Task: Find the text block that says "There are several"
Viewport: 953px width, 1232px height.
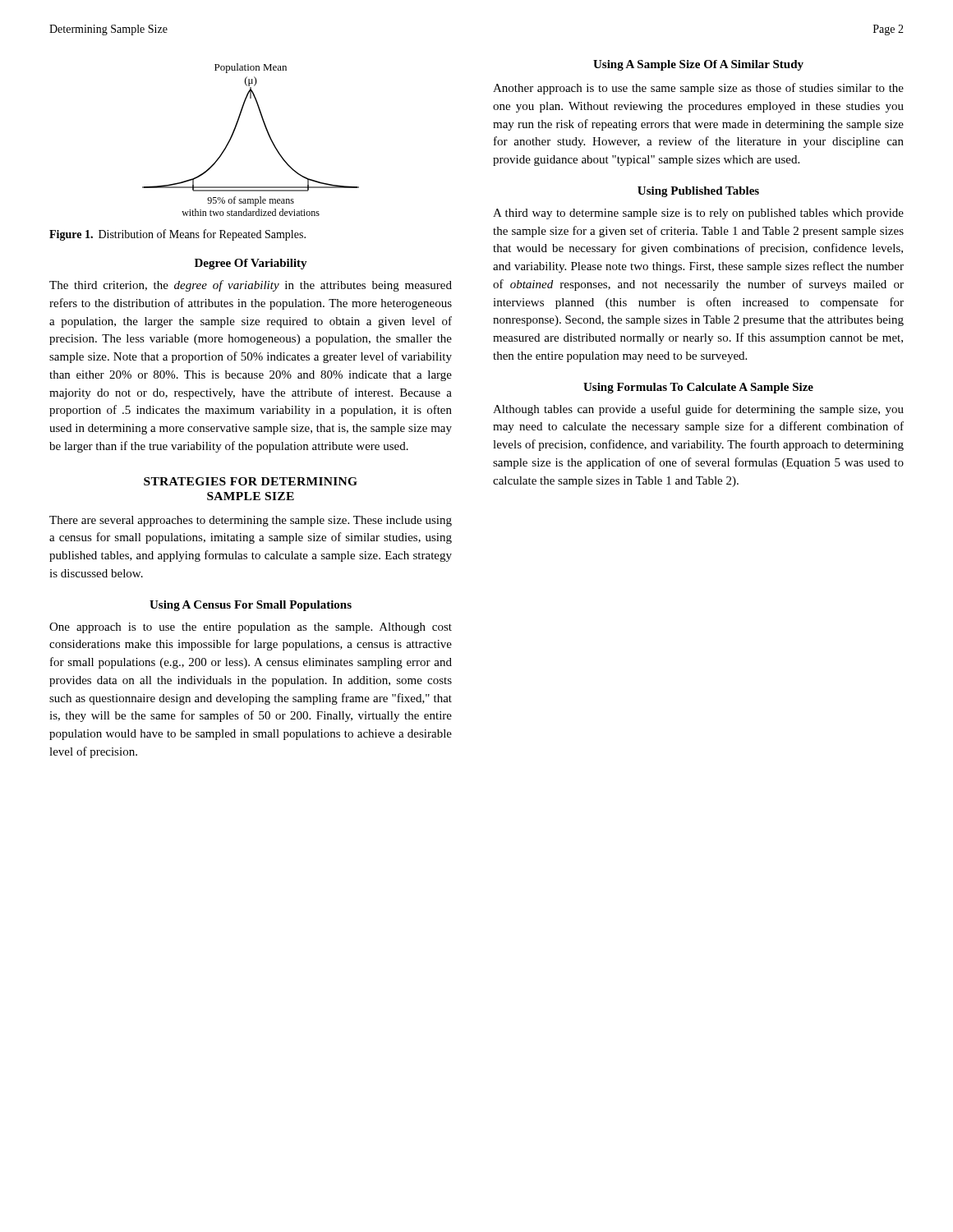Action: pos(251,547)
